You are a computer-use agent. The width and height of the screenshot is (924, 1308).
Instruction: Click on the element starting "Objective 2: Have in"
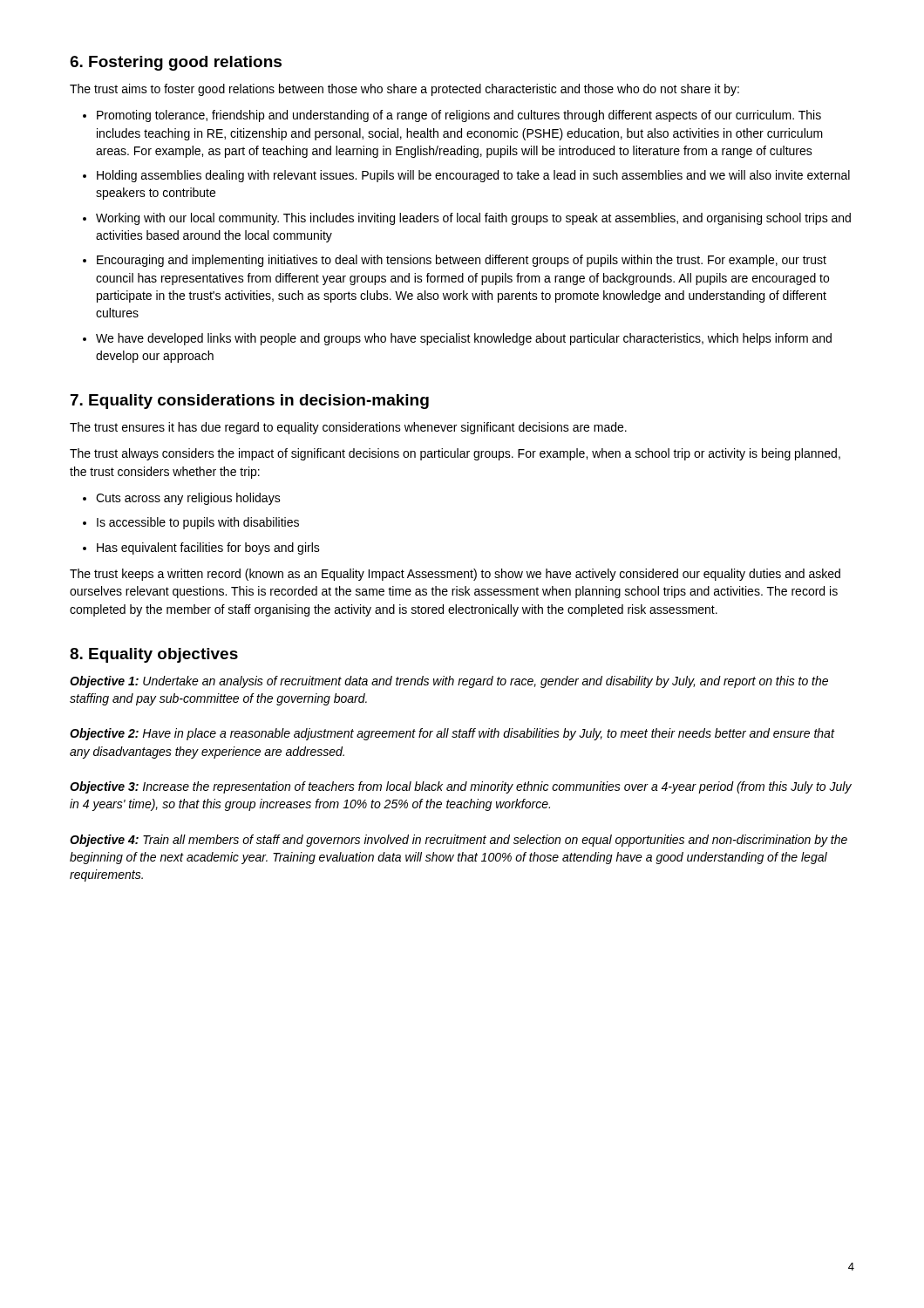462,743
